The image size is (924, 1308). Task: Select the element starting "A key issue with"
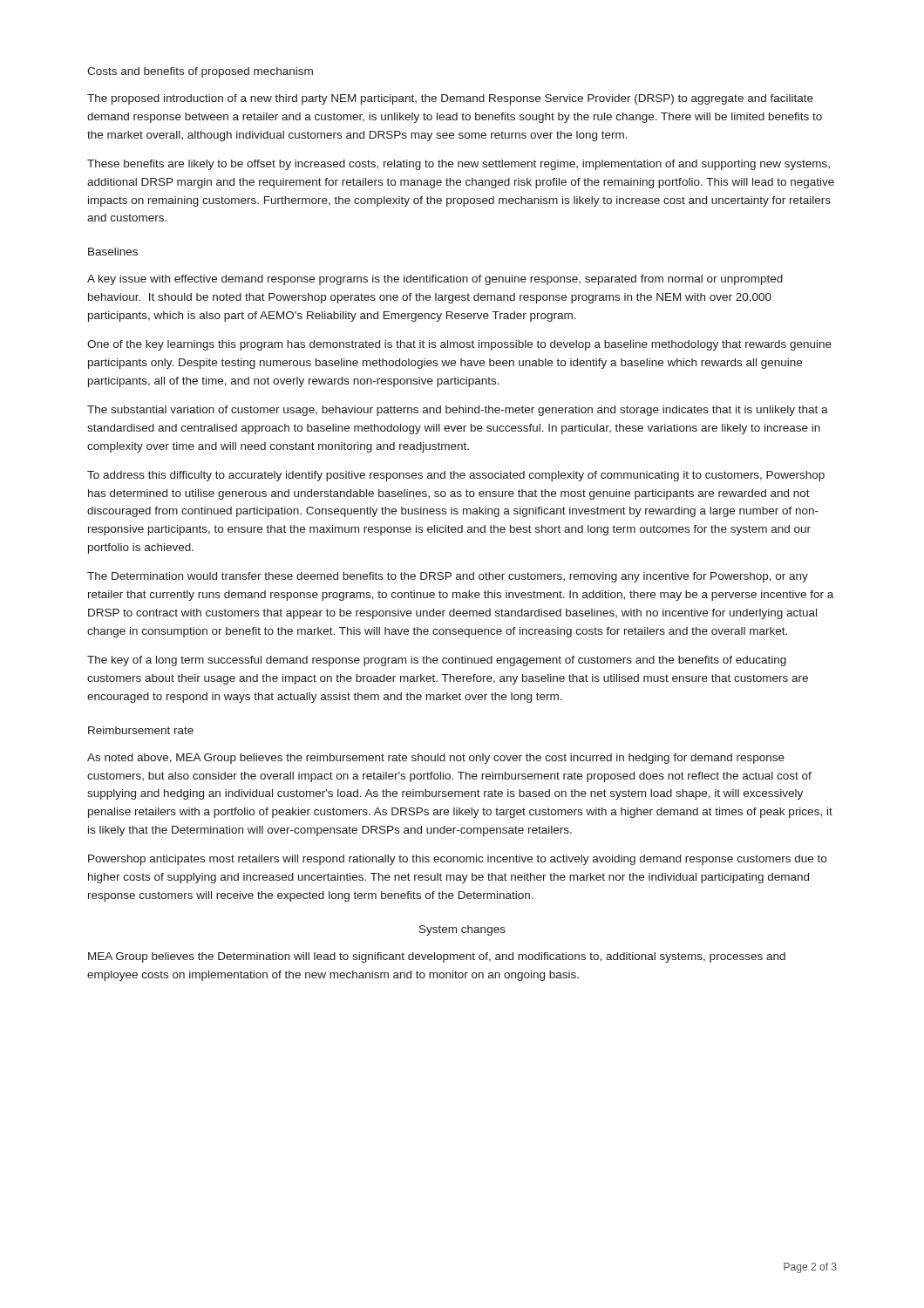(x=435, y=297)
